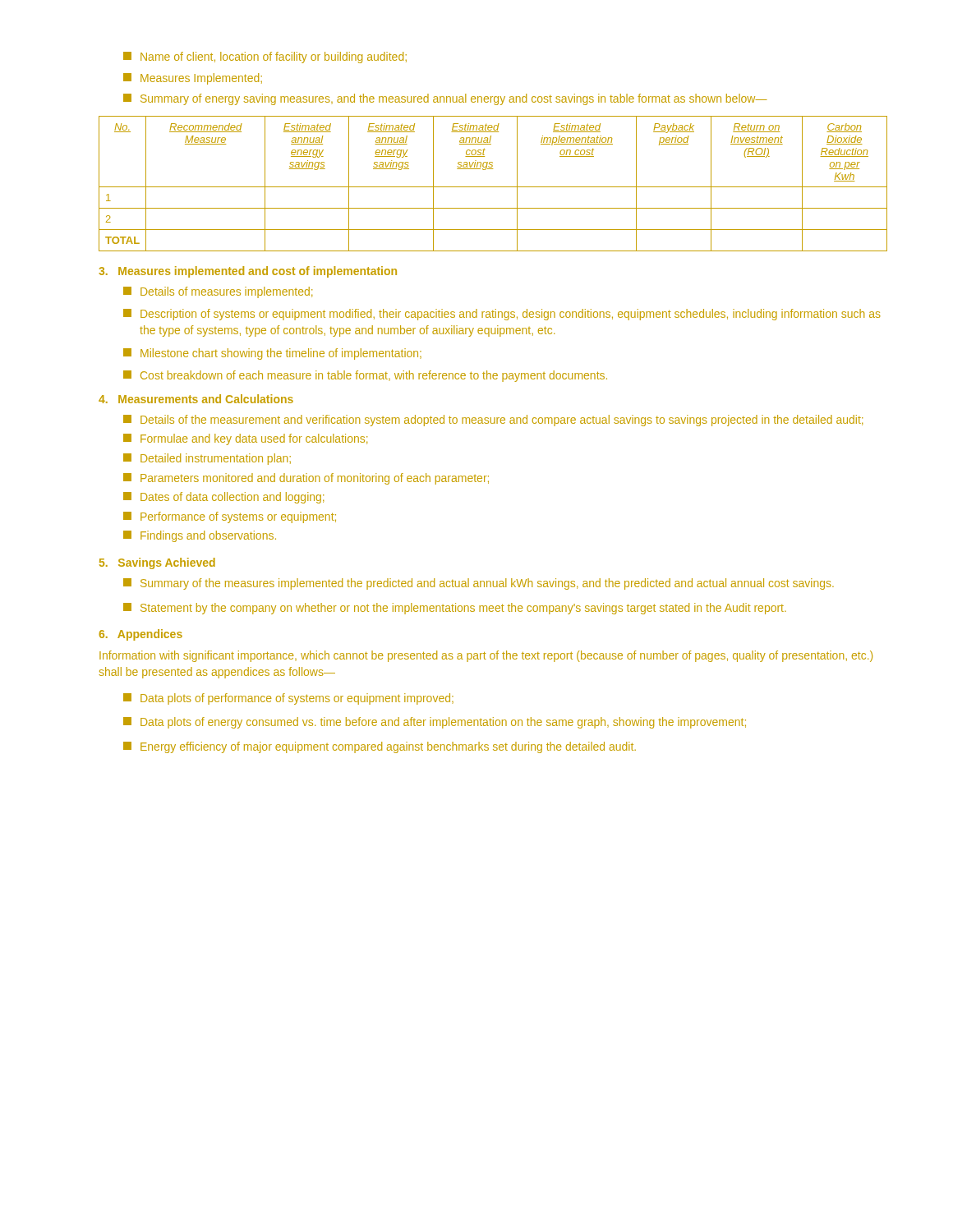Viewport: 953px width, 1232px height.
Task: Find "5. Savings Achieved" on this page
Action: click(x=157, y=563)
